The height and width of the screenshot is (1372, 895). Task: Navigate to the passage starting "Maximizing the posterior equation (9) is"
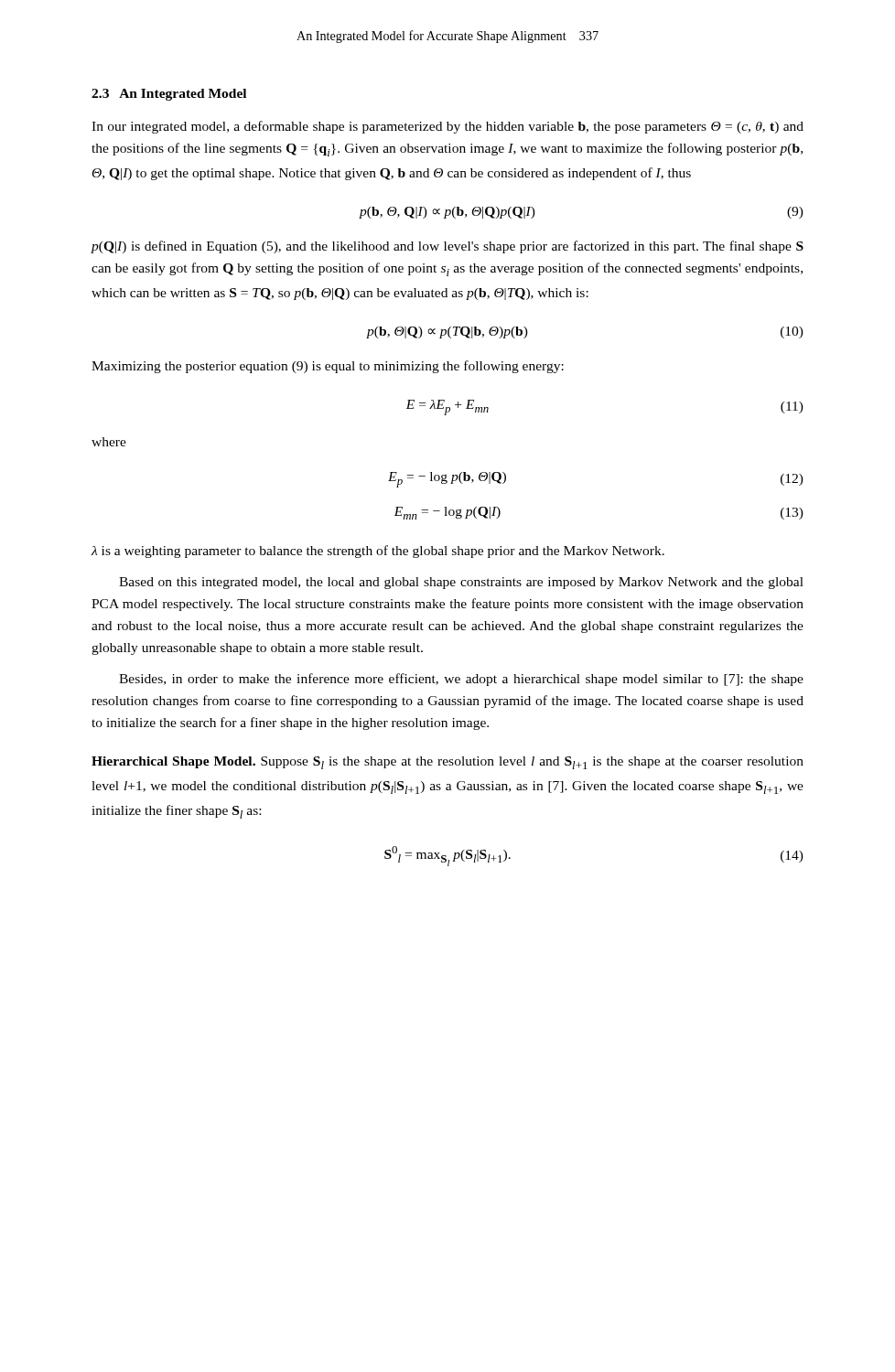328,366
